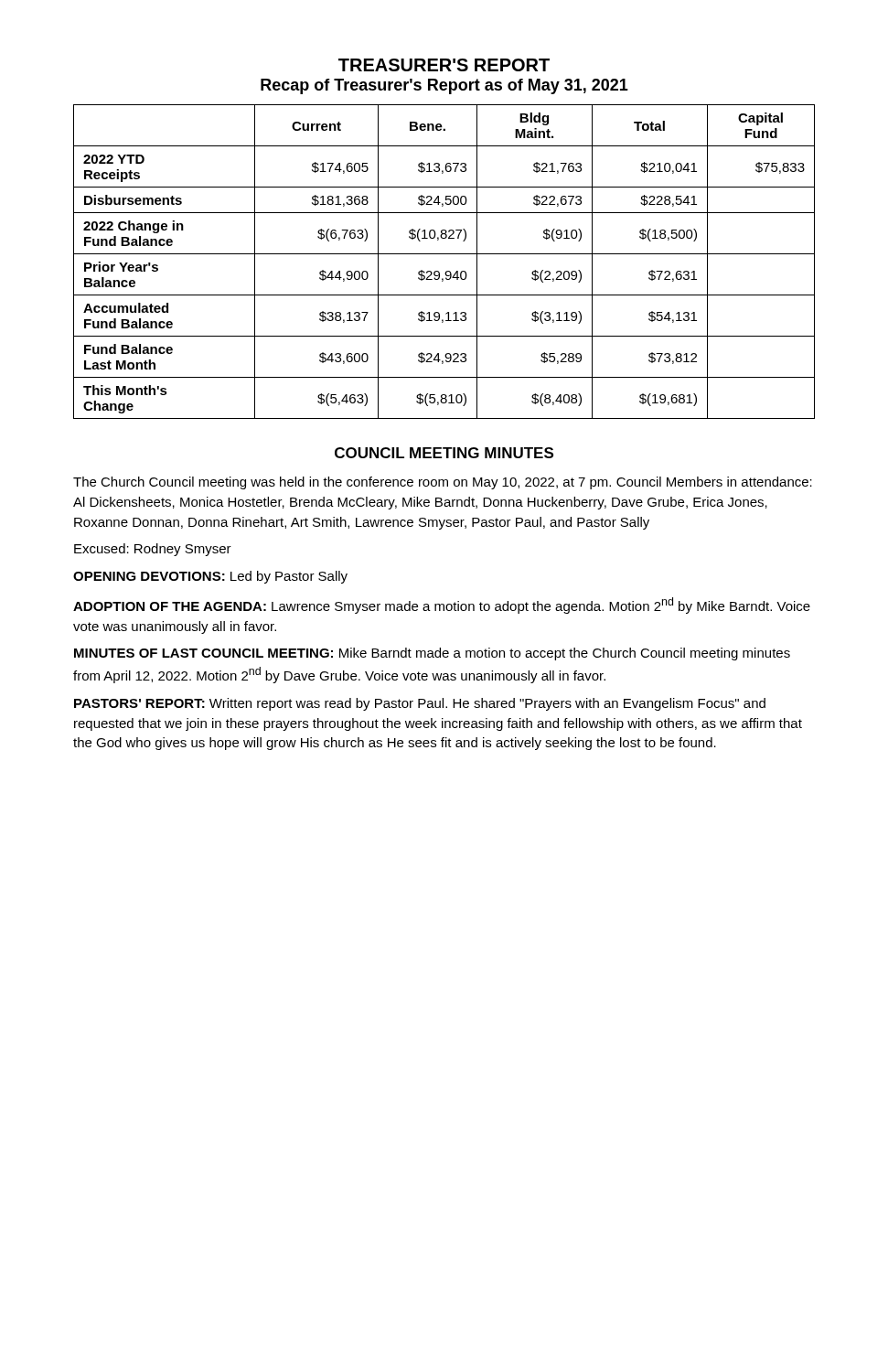Locate the block of text that opens with "MINUTES OF LAST COUNCIL"
Viewport: 888px width, 1372px height.
tap(432, 664)
